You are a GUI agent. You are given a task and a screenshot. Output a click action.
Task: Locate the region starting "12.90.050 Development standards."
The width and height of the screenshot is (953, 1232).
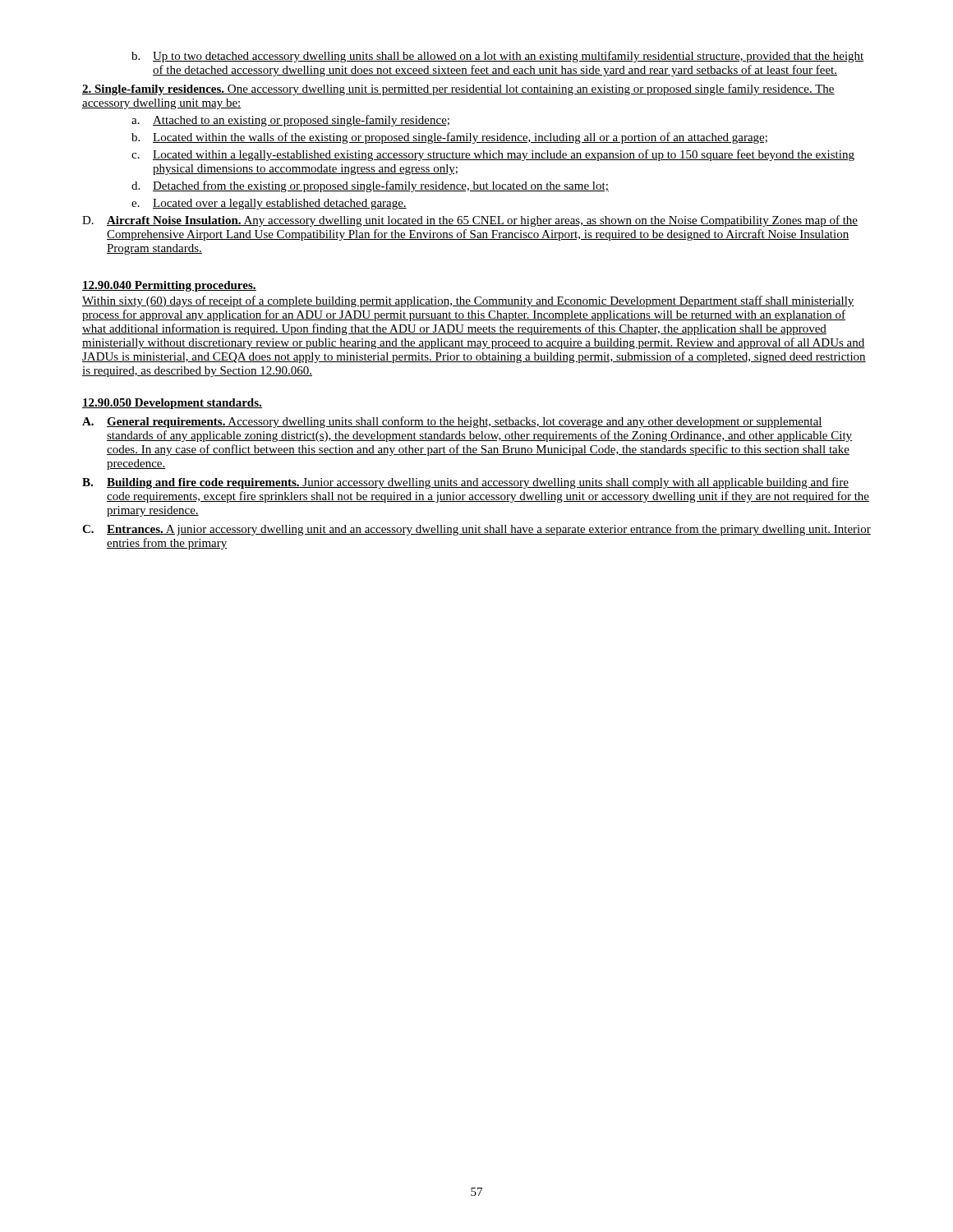pos(172,402)
